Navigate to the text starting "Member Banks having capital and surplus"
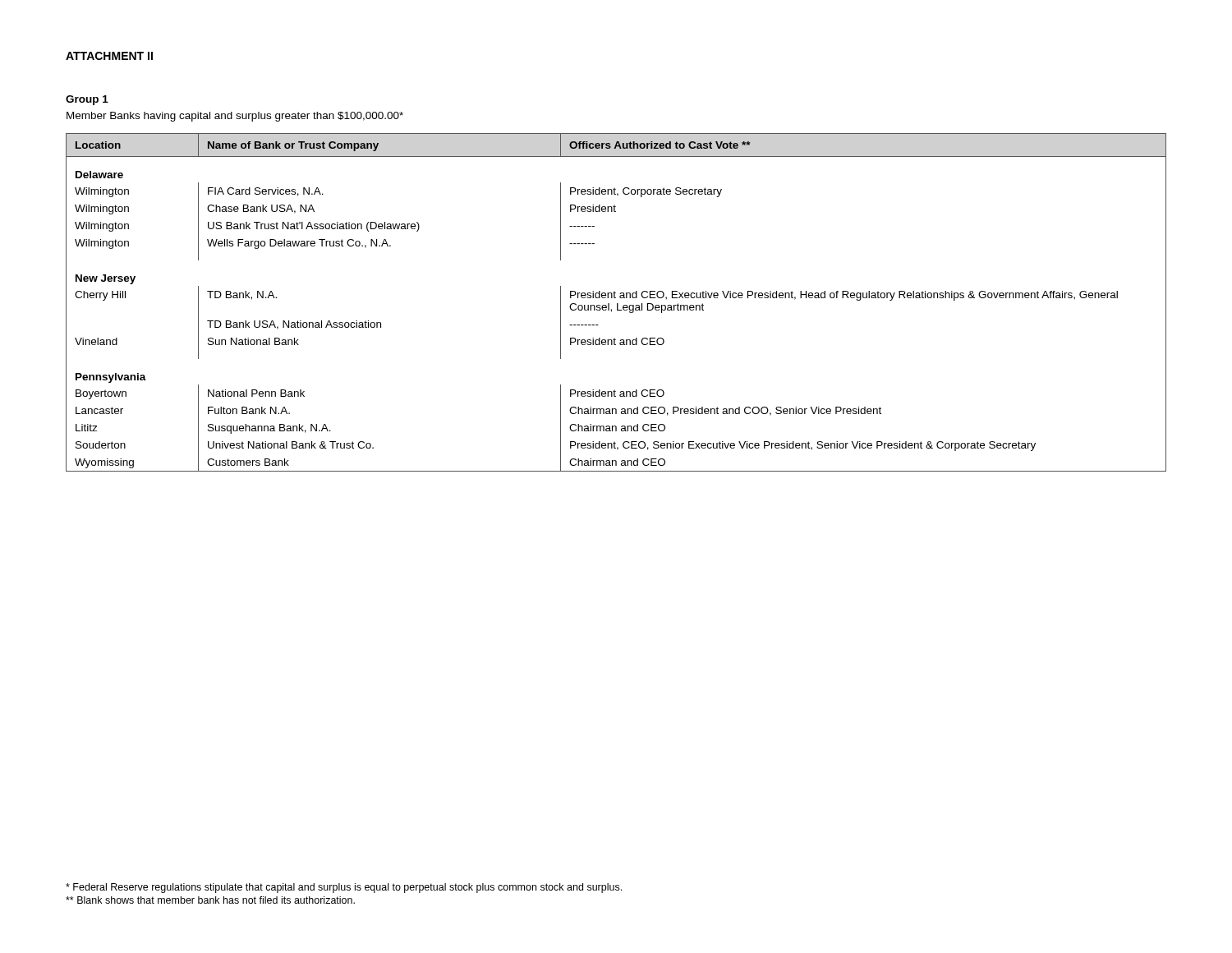1232x953 pixels. 235,115
